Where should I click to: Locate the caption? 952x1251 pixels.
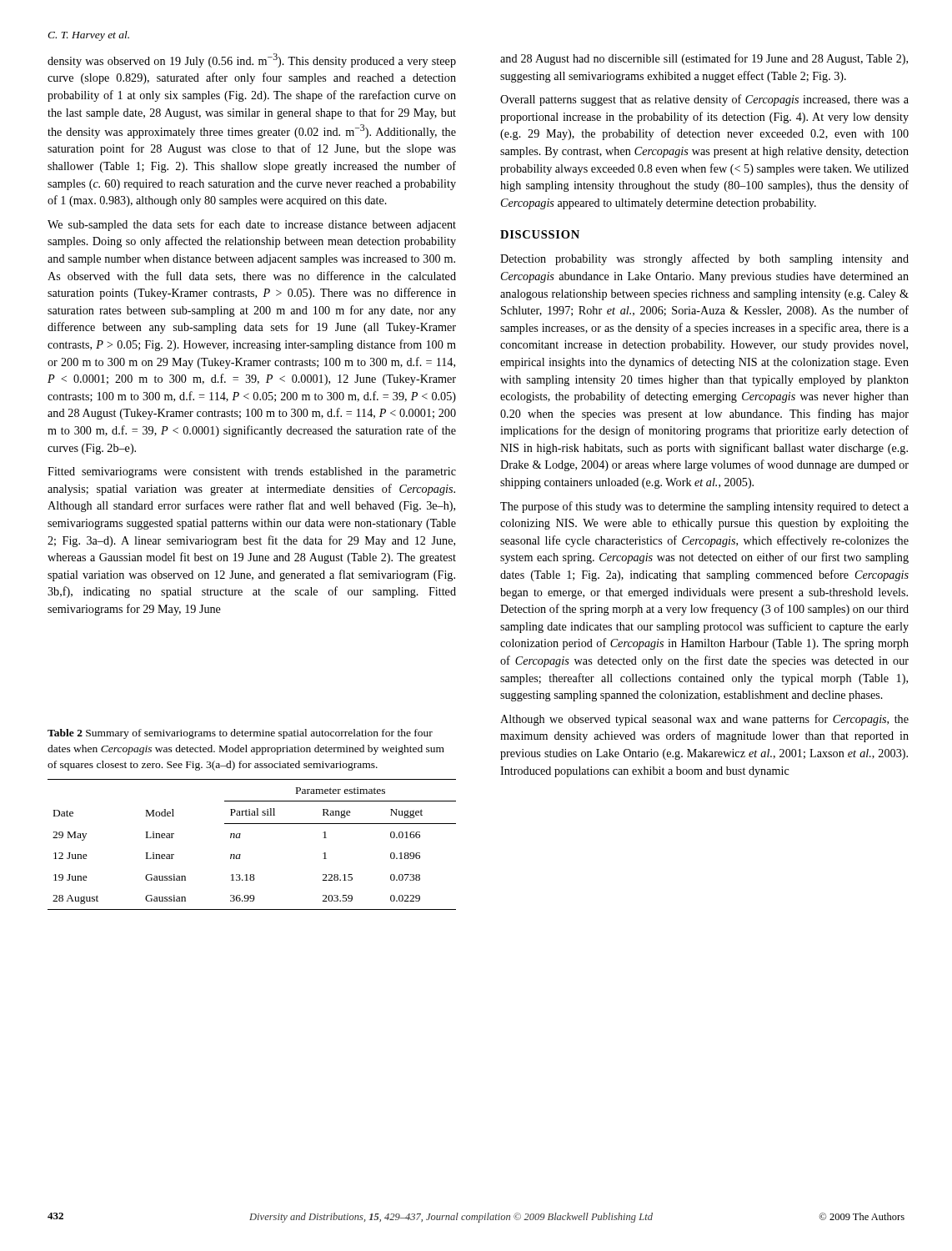pos(246,748)
